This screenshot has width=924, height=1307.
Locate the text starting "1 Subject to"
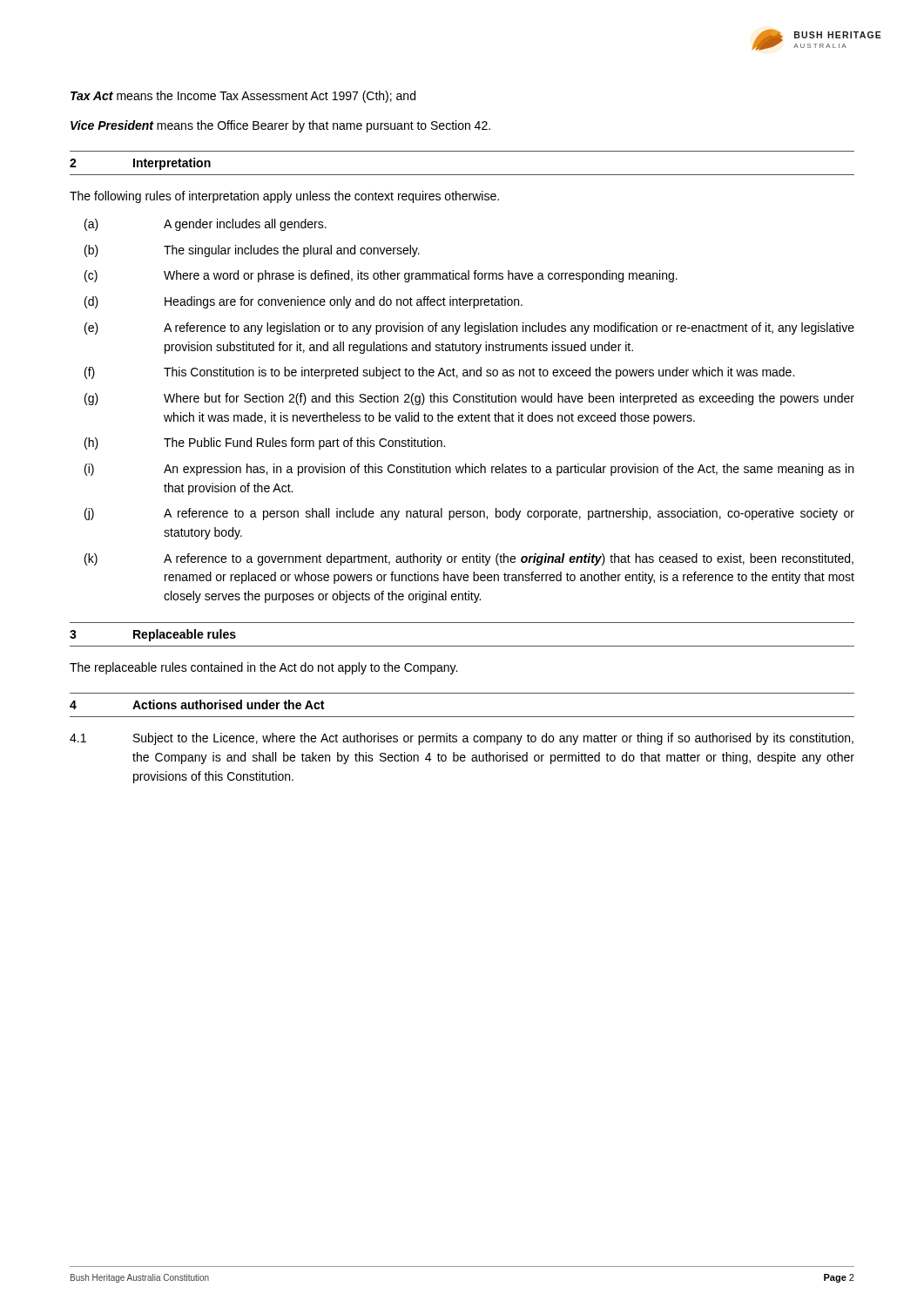462,758
